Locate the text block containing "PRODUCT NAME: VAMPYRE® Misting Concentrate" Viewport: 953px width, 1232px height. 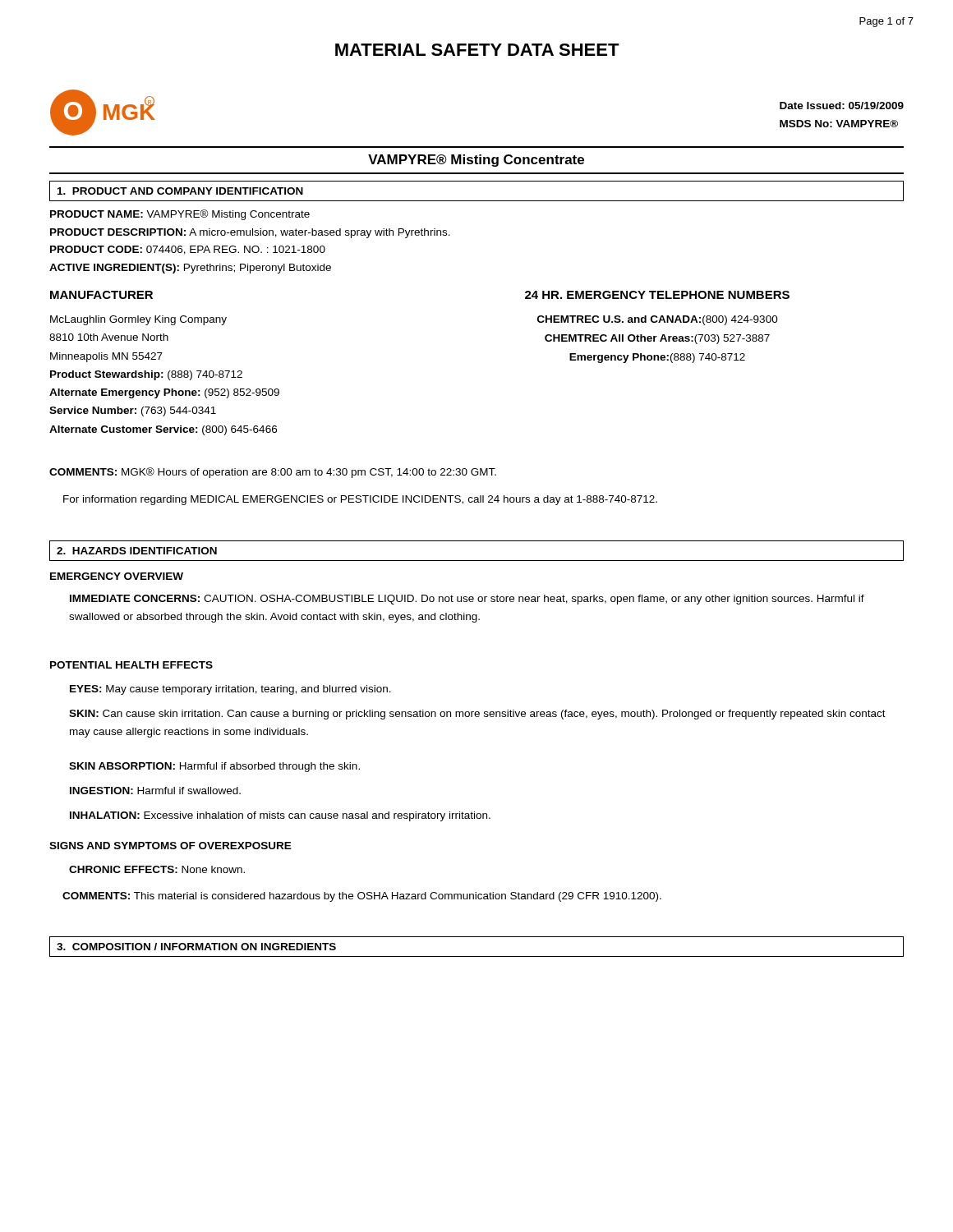click(x=250, y=241)
